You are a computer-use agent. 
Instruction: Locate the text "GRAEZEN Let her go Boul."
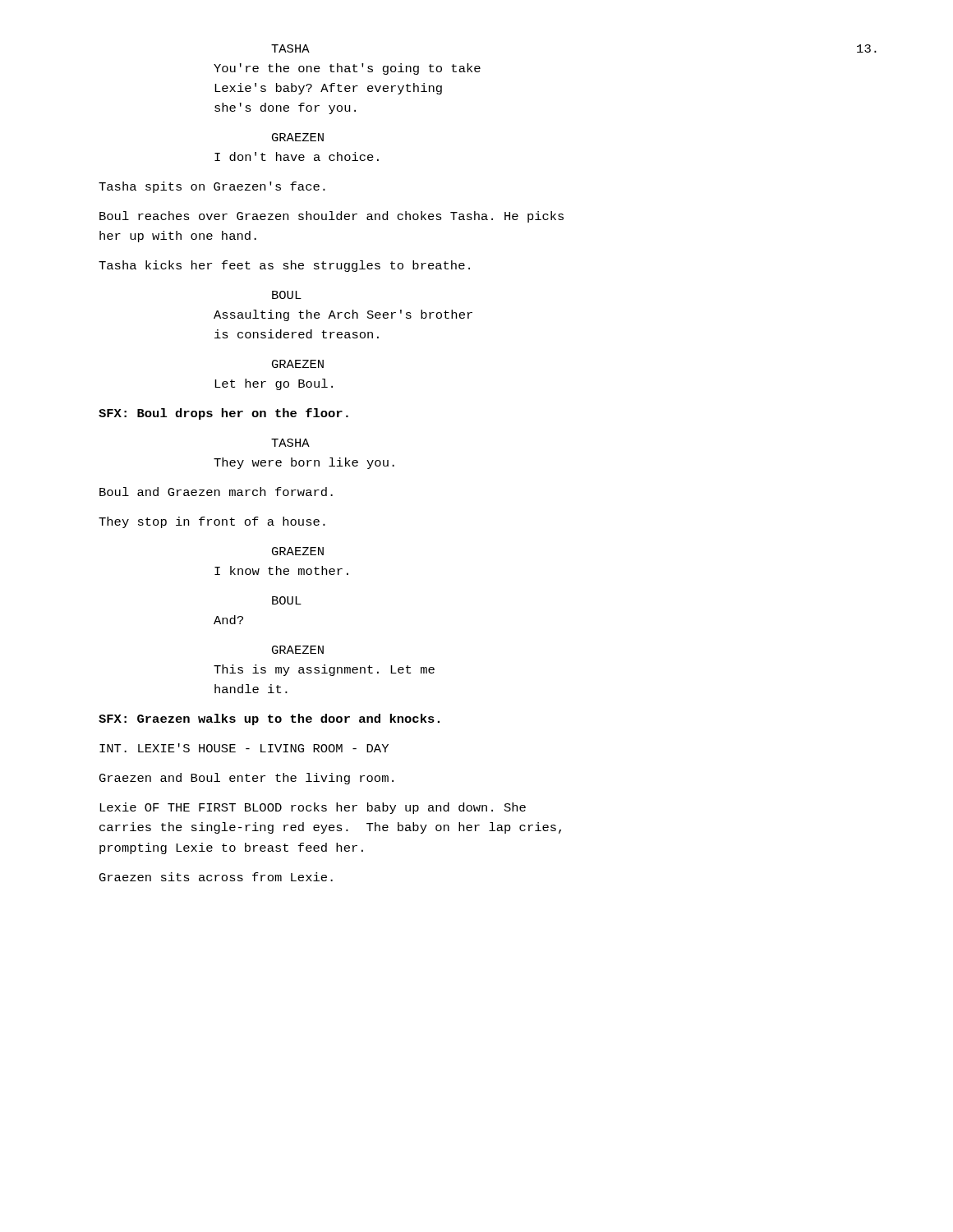point(298,364)
